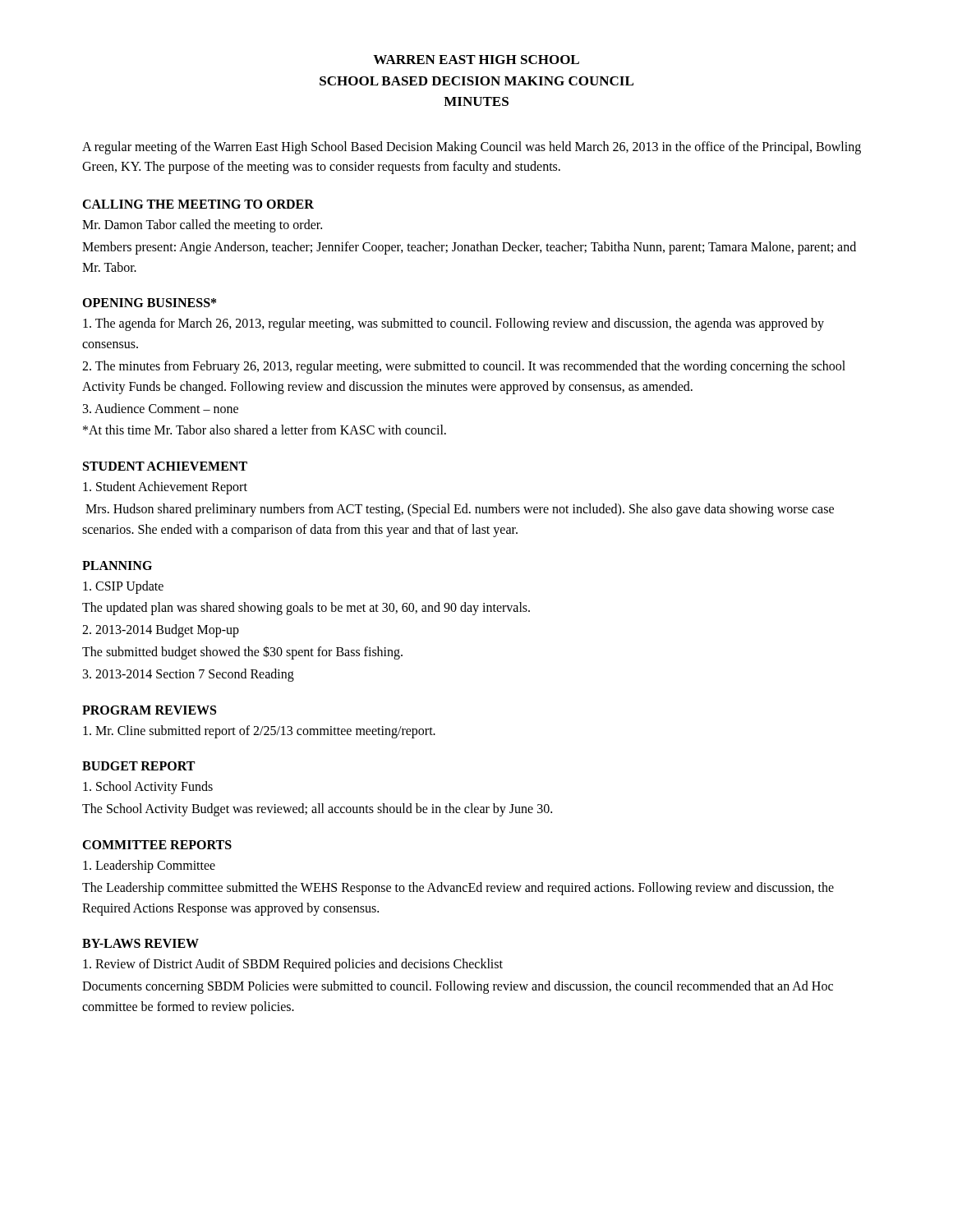The image size is (953, 1232).
Task: Point to the region starting "A regular meeting of the Warren"
Action: click(x=472, y=156)
